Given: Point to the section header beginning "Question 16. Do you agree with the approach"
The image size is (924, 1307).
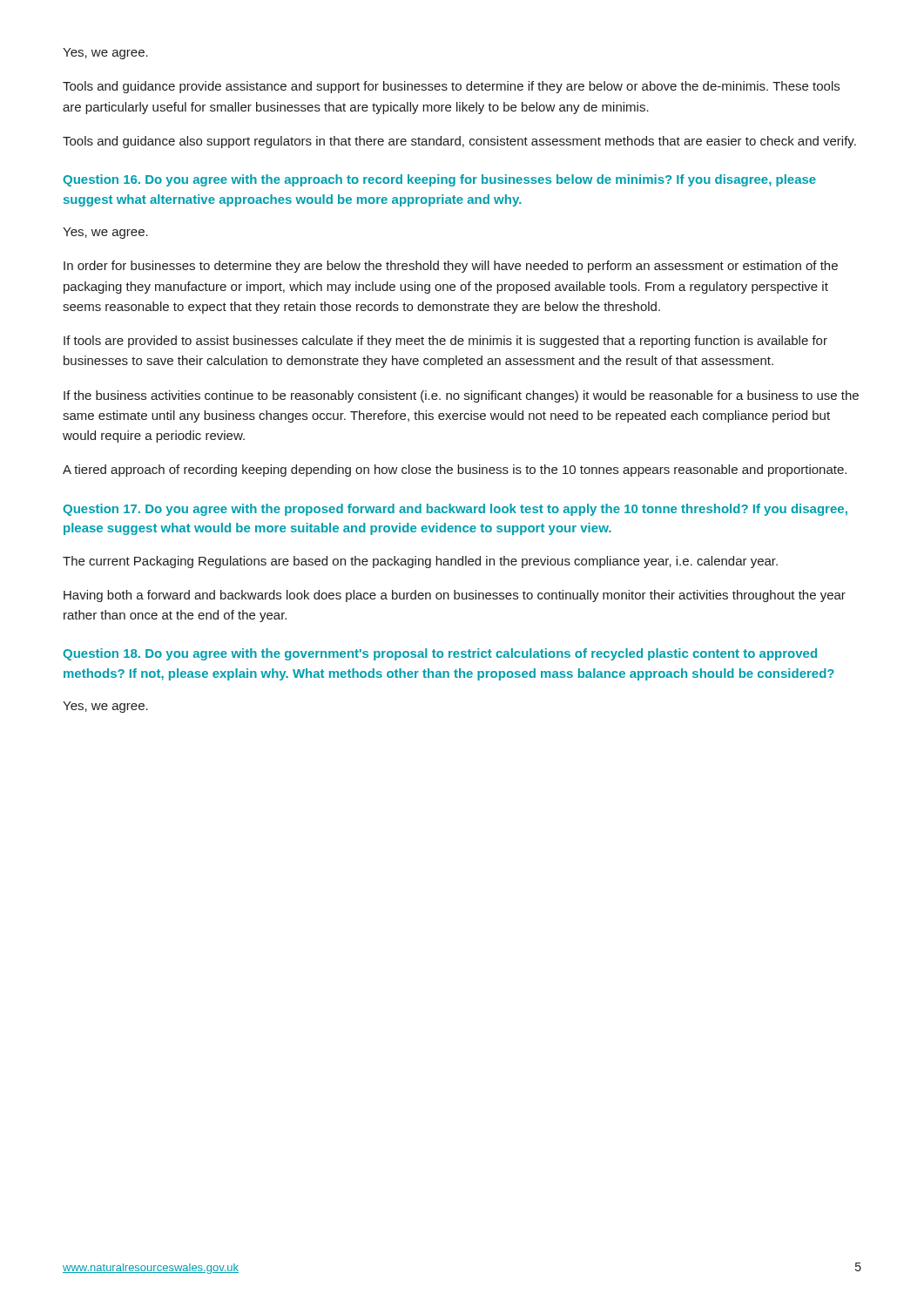Looking at the screenshot, I should pos(439,189).
